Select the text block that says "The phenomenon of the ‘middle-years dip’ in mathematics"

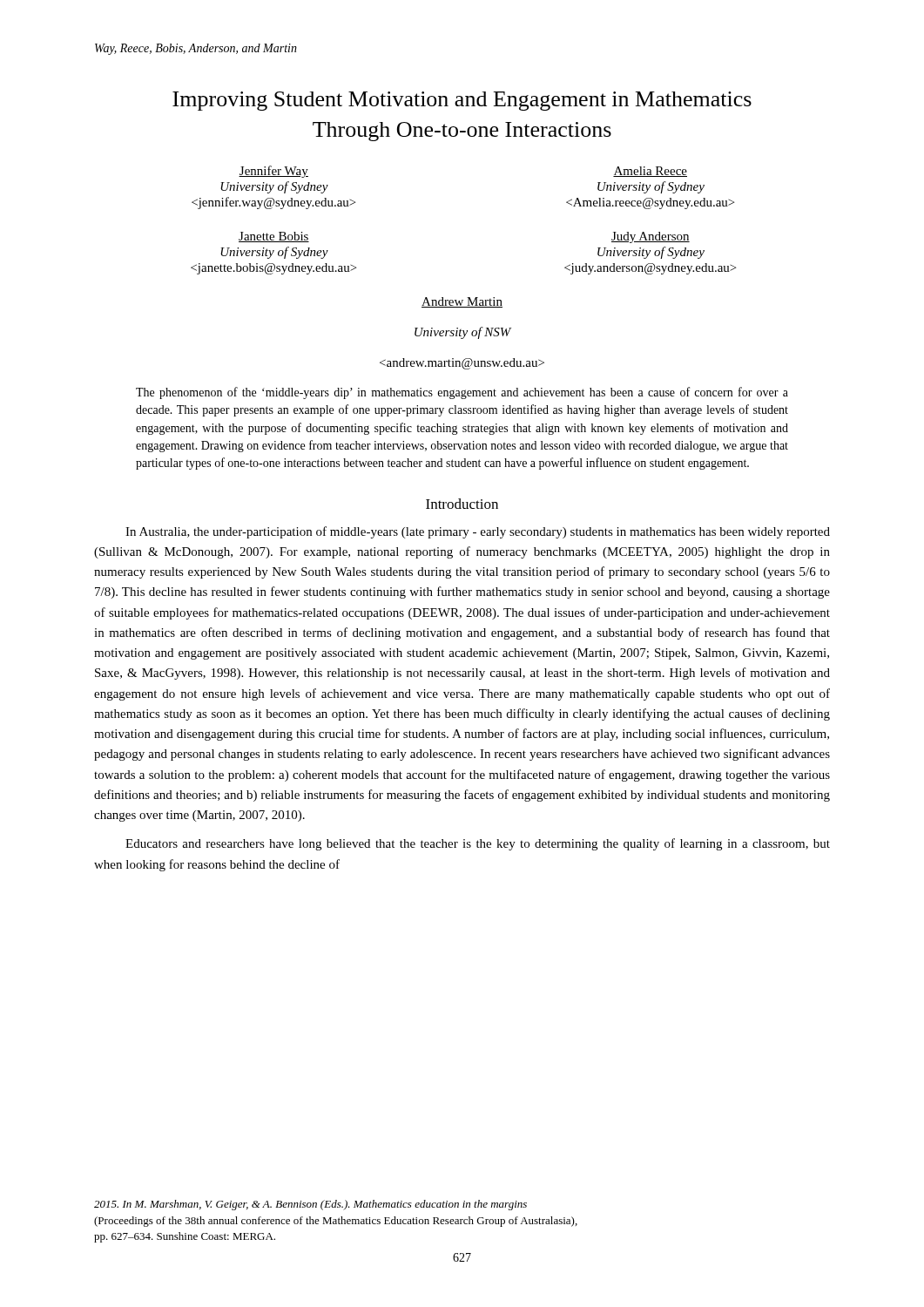(462, 428)
